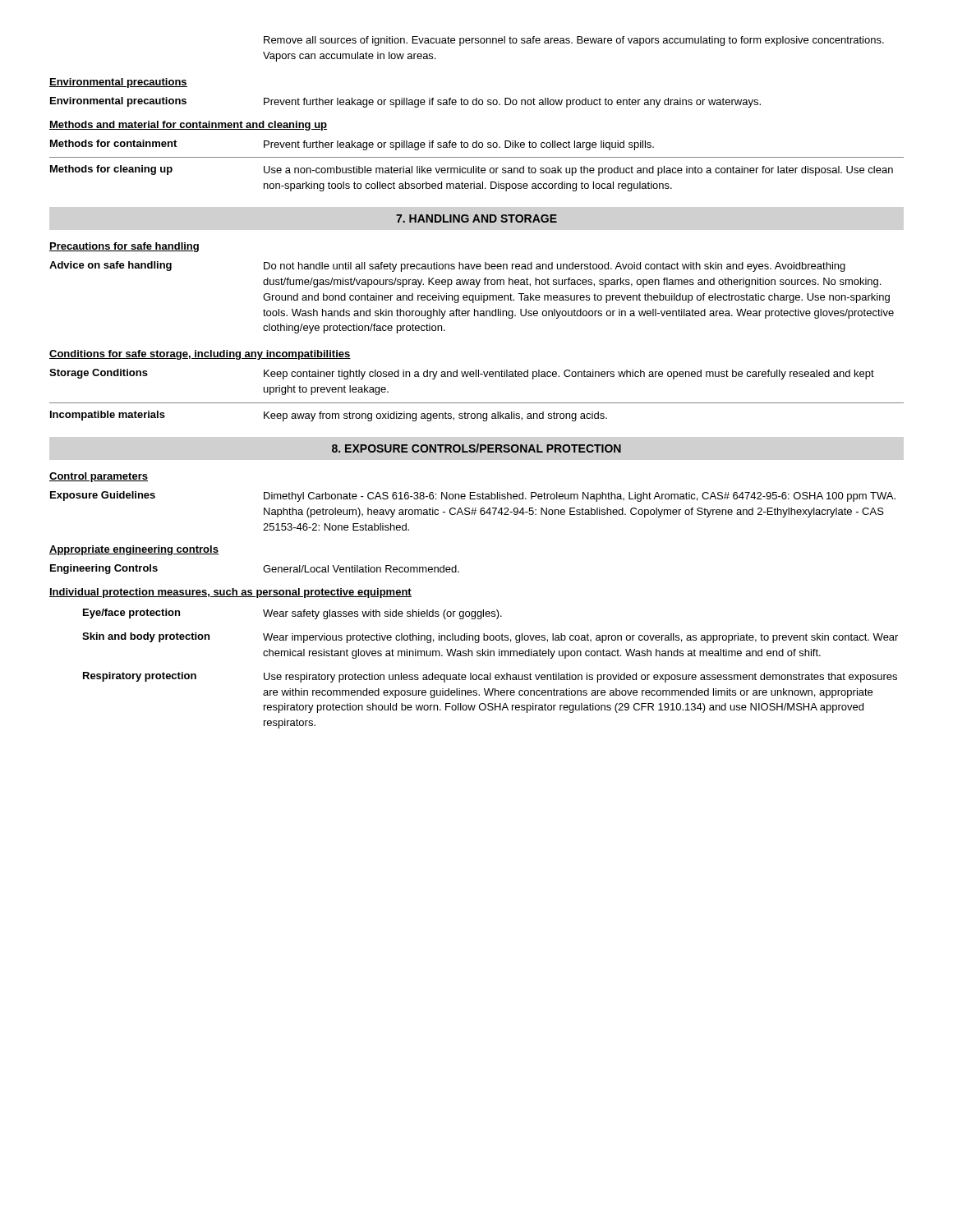Navigate to the region starting "Appropriate engineering controls"

(x=134, y=549)
